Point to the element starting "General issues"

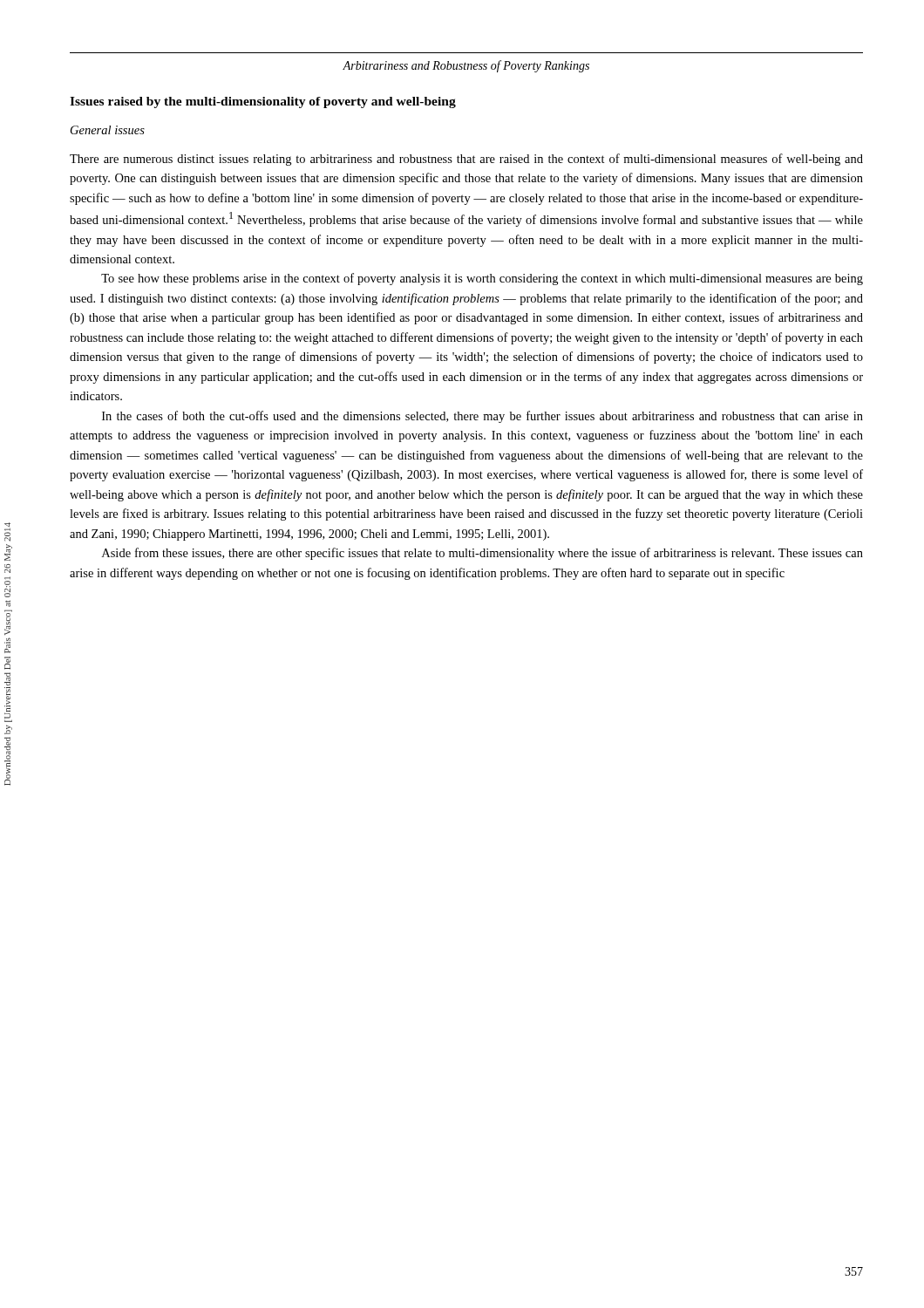pos(107,130)
